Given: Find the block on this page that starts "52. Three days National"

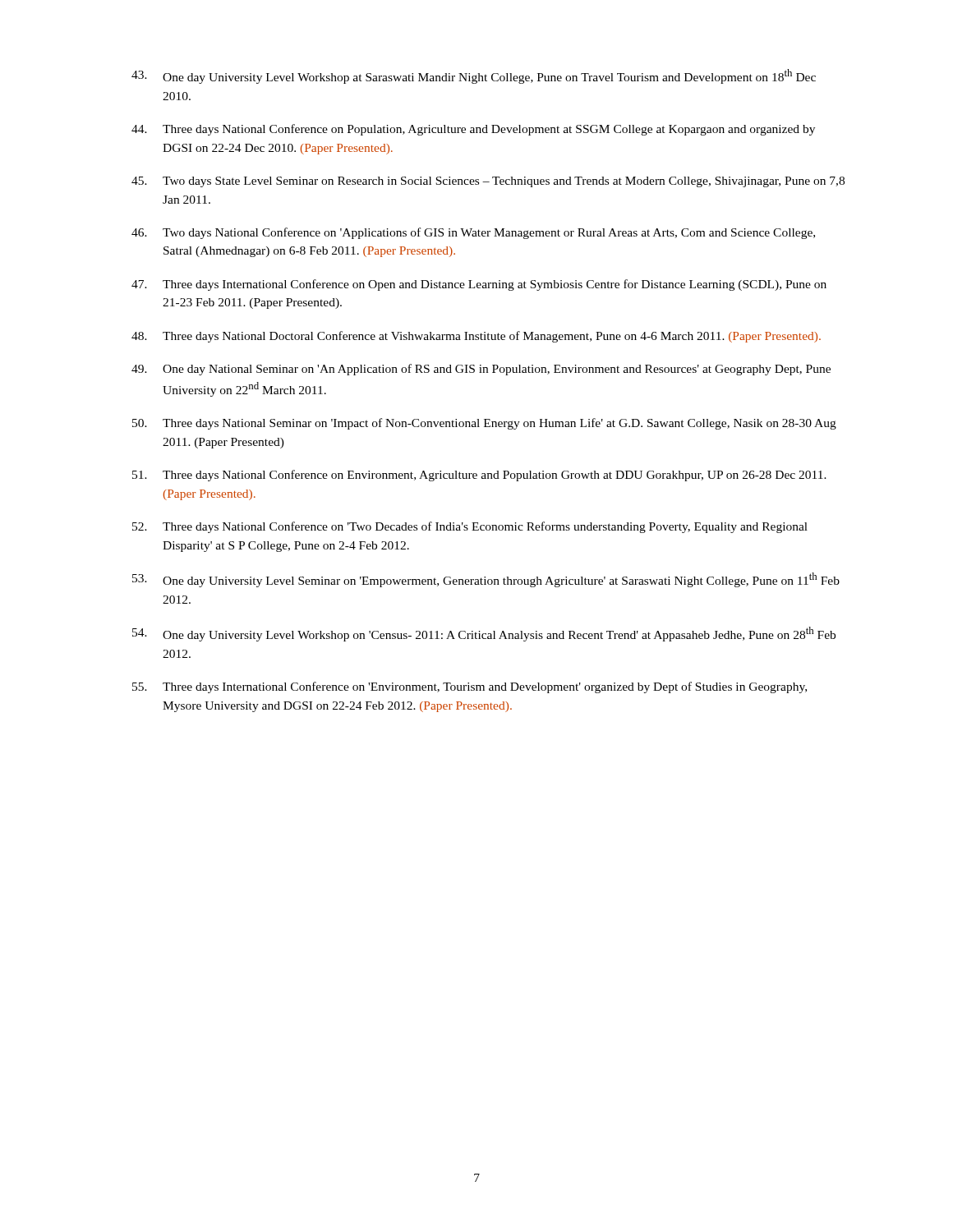Looking at the screenshot, I should click(489, 536).
